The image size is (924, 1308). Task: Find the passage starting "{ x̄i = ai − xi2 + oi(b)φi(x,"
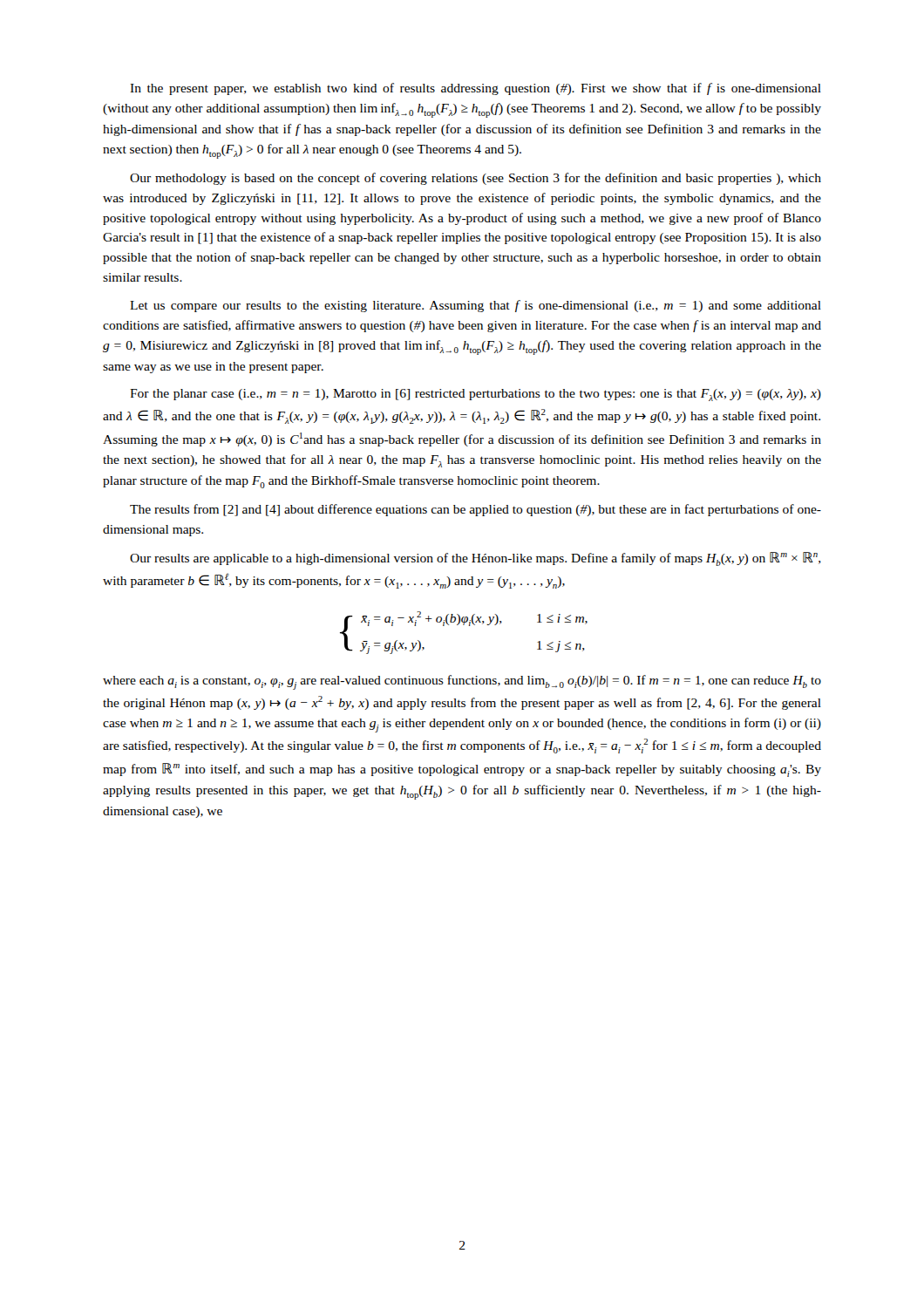(462, 632)
